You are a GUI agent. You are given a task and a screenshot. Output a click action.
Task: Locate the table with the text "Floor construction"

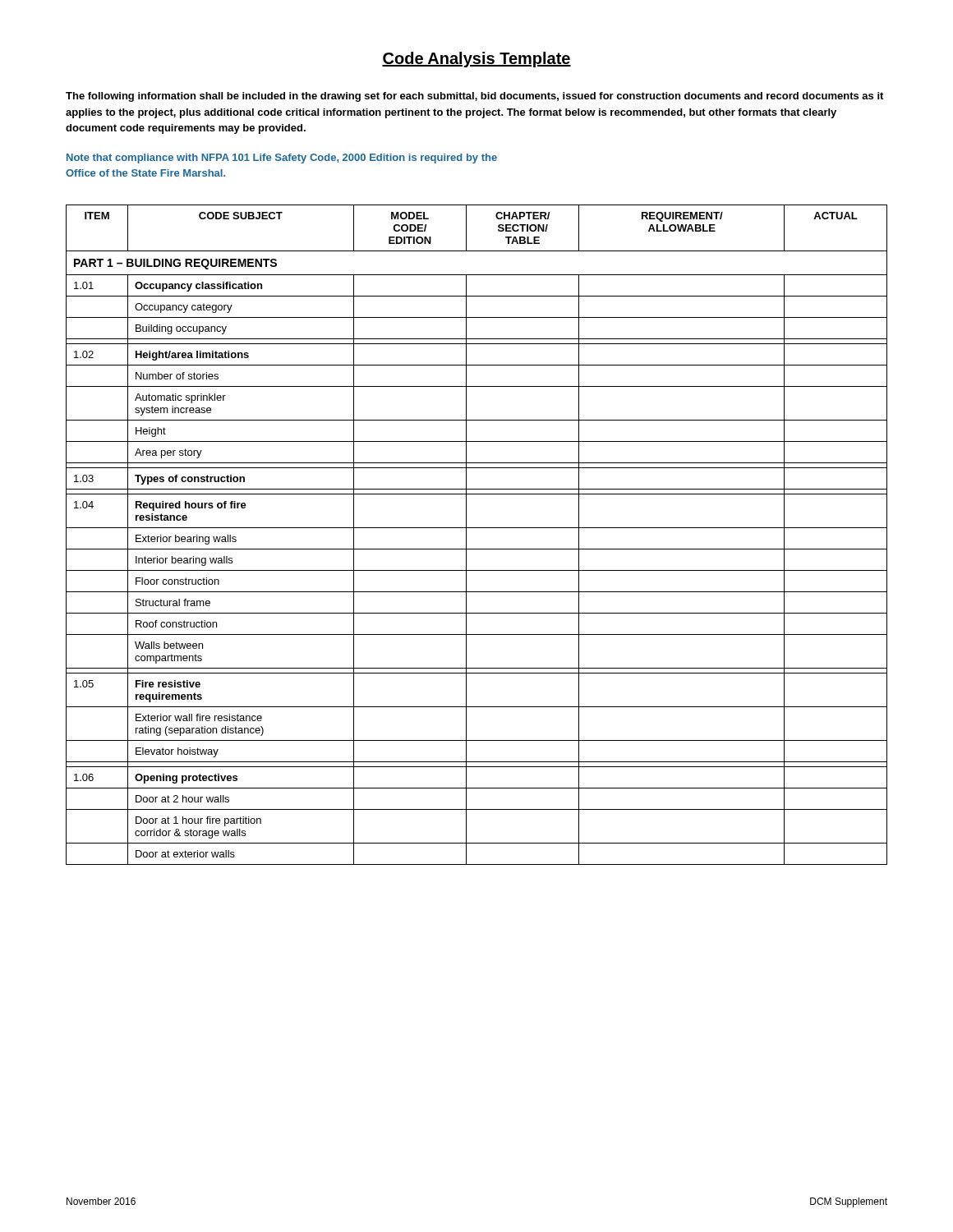point(476,534)
